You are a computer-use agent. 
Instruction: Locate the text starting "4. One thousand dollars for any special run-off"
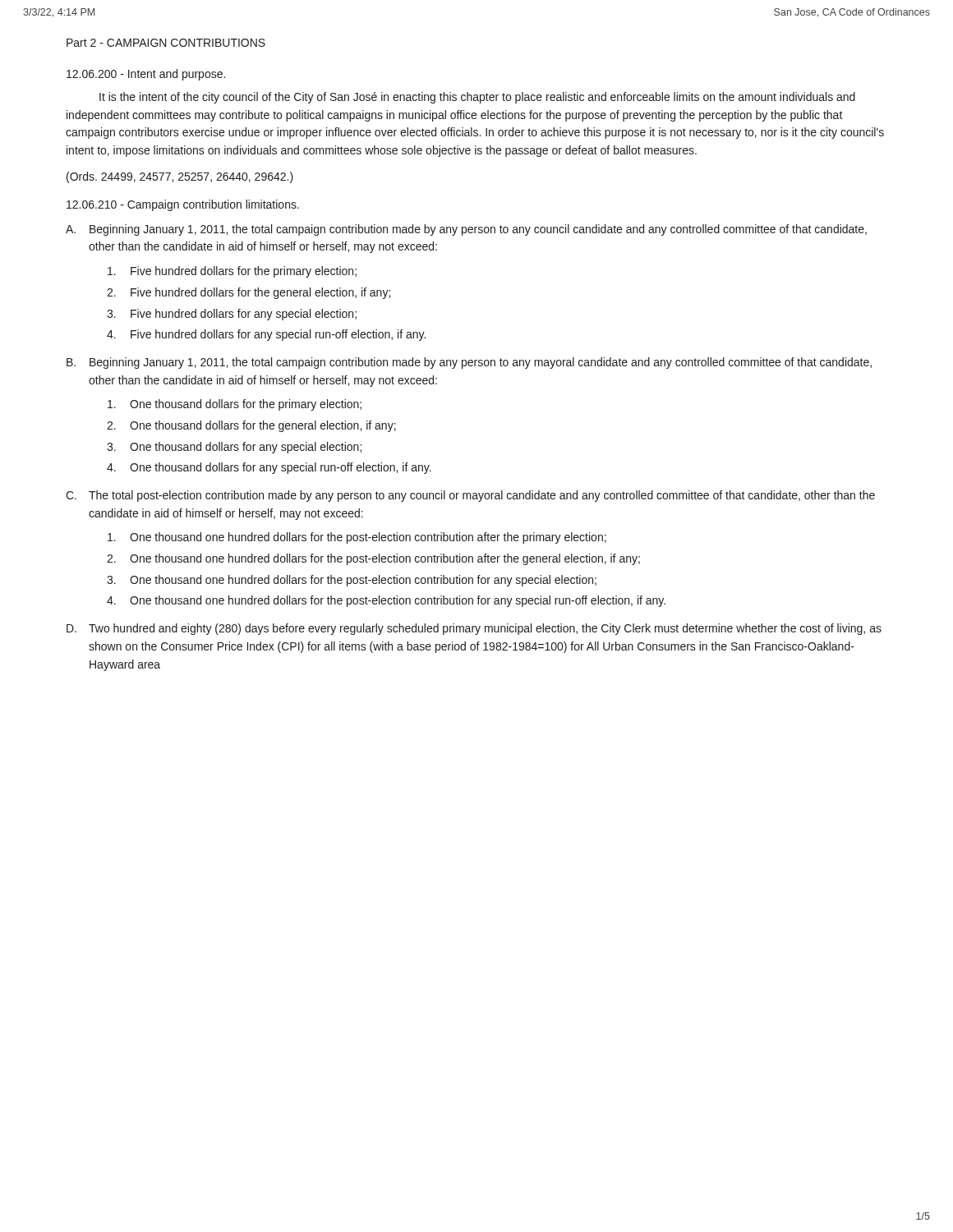tap(269, 468)
